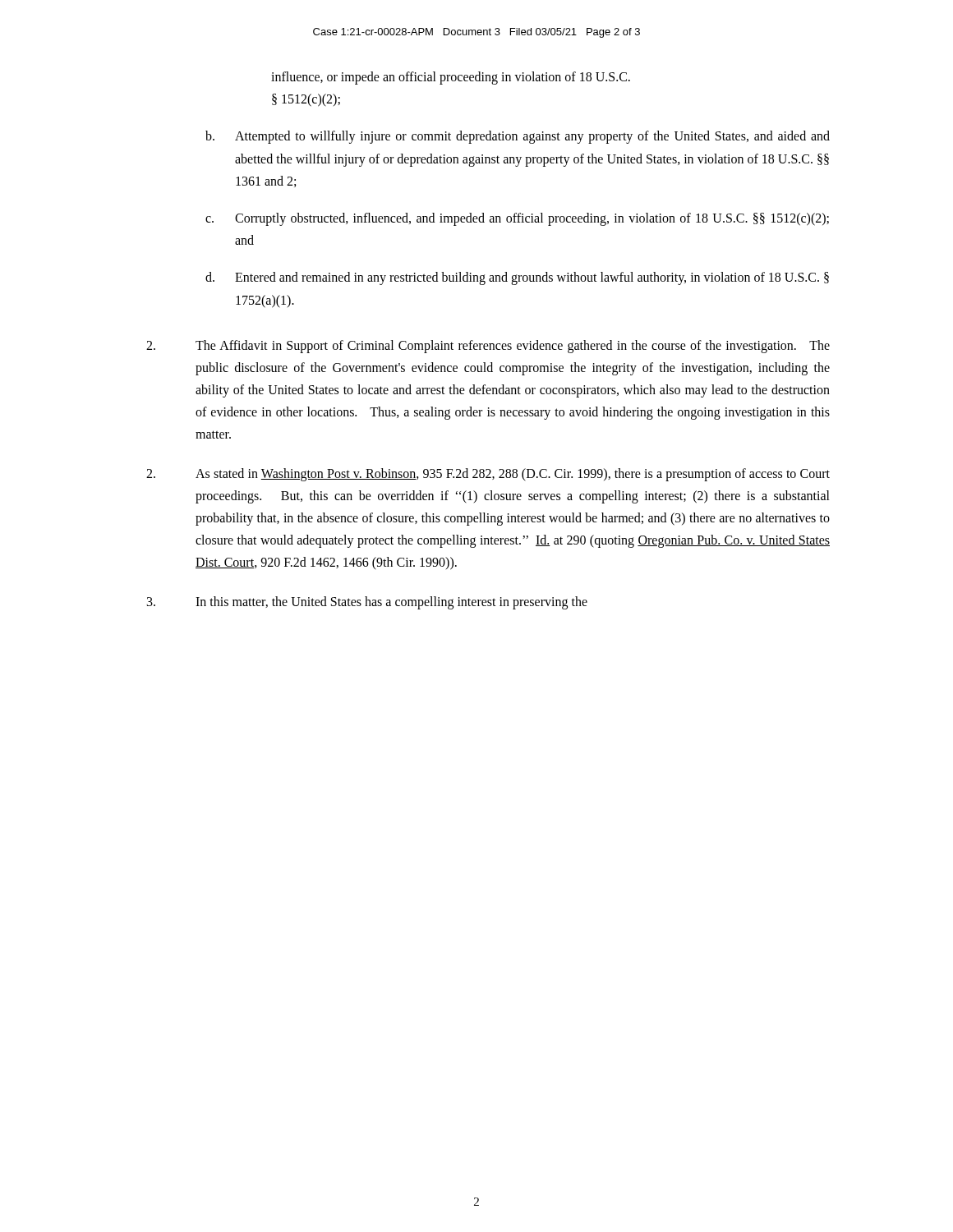Navigate to the passage starting "The Affidavit in Support of"
The height and width of the screenshot is (1232, 953).
click(x=476, y=390)
